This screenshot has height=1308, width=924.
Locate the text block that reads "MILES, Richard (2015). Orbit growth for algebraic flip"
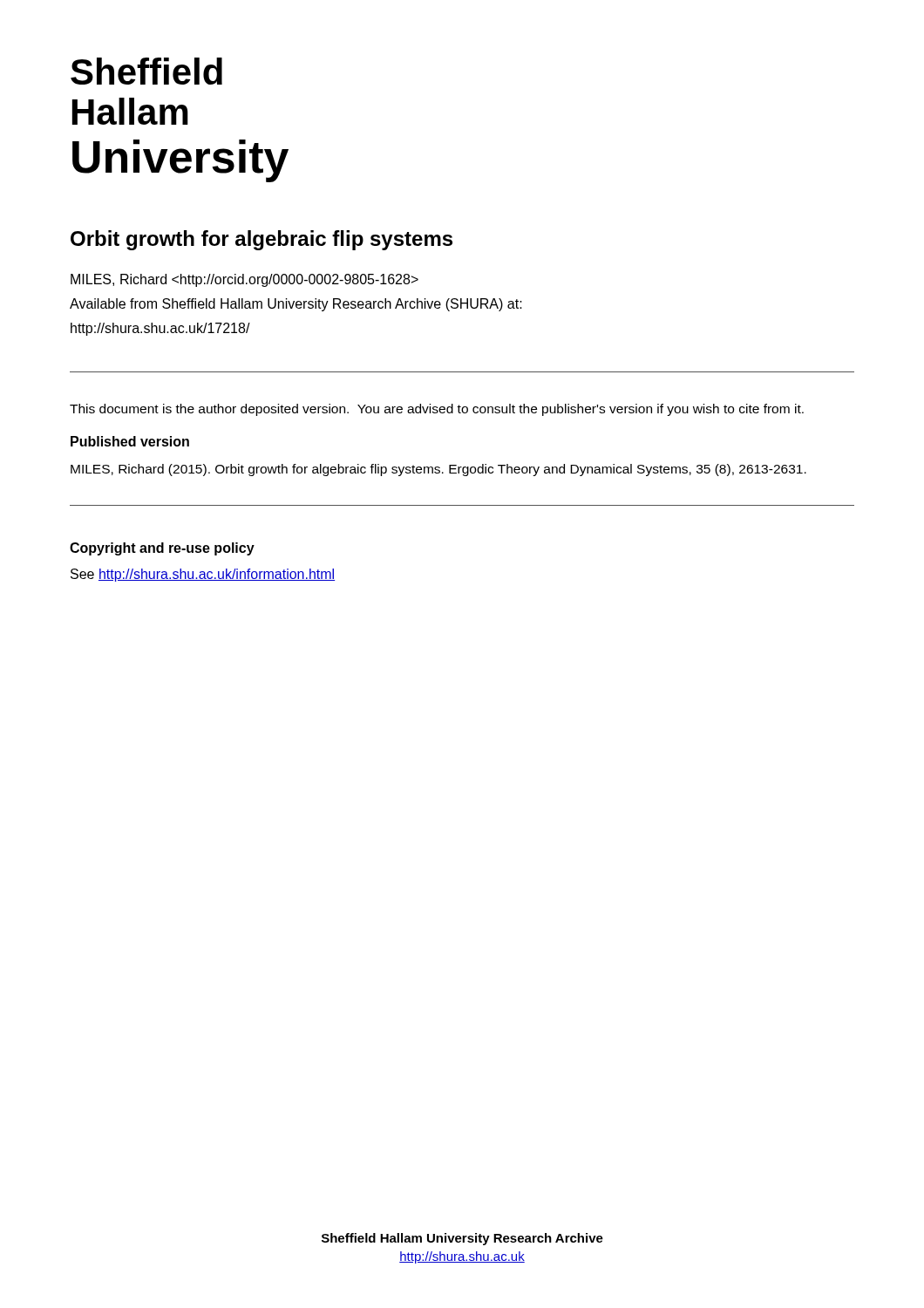pos(438,469)
